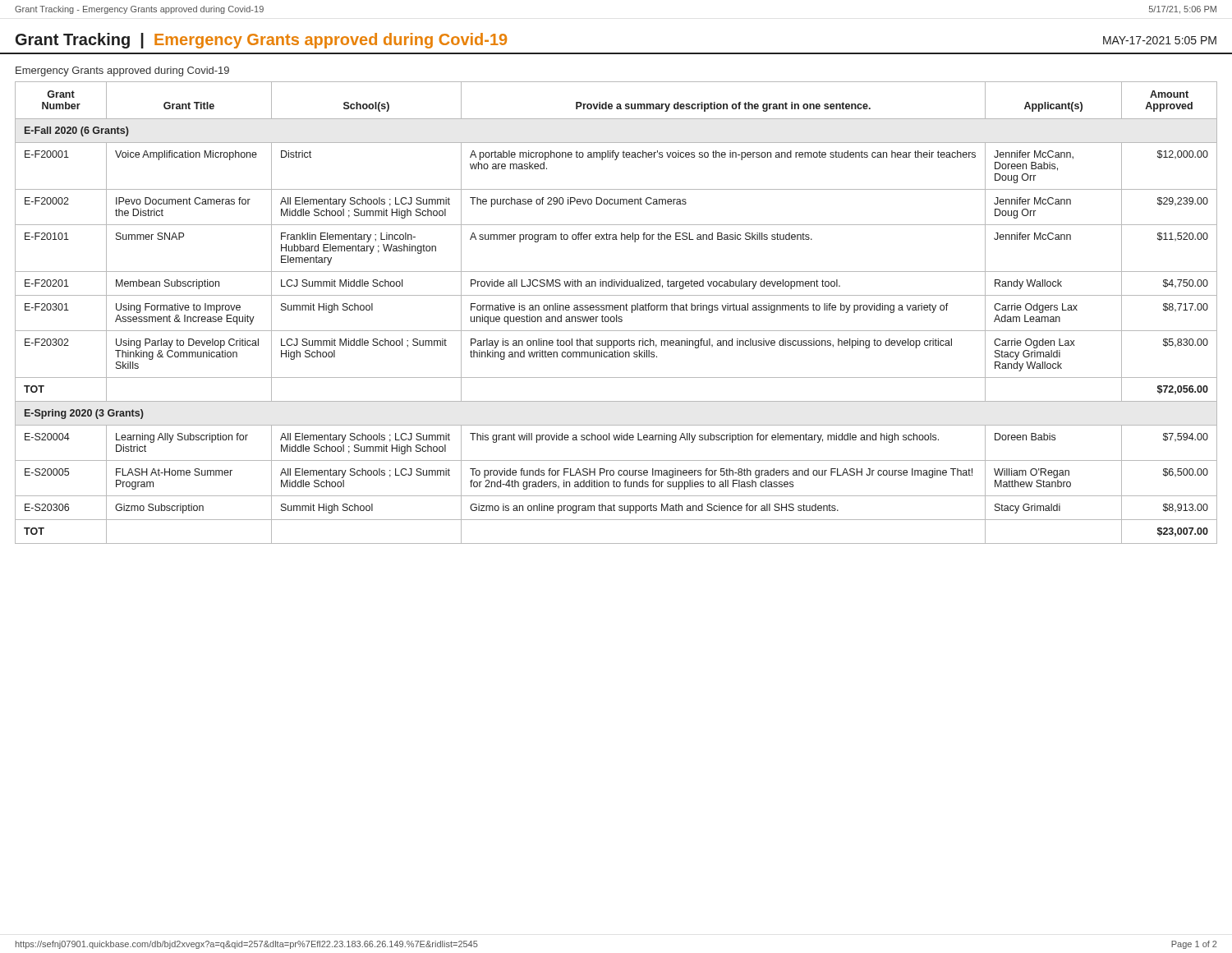Viewport: 1232px width, 953px height.
Task: Select the block starting "Grant Tracking |"
Action: [x=267, y=41]
